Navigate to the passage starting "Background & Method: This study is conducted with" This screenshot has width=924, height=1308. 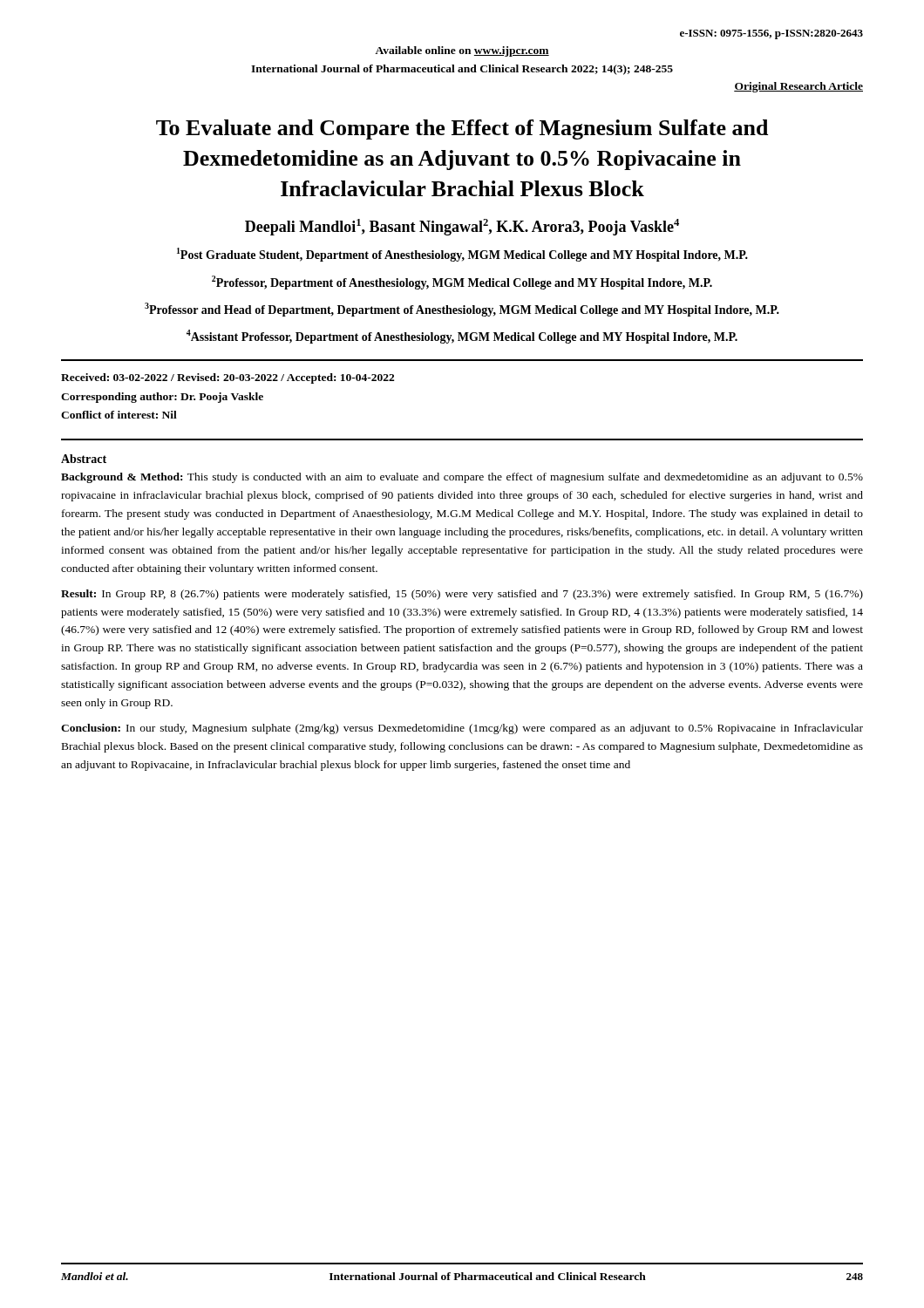[x=462, y=522]
